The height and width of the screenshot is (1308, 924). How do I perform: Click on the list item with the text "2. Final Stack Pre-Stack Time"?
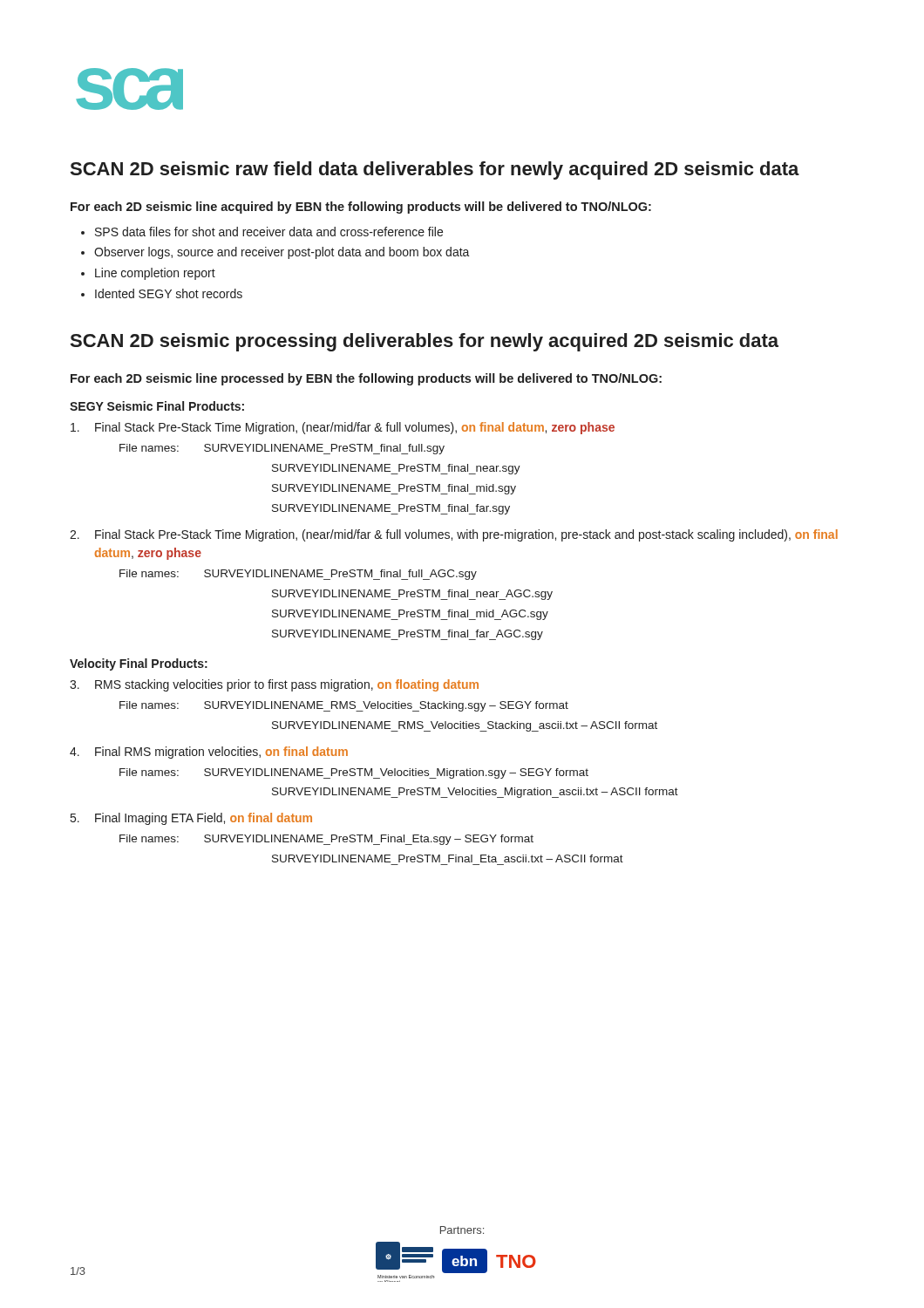click(462, 585)
